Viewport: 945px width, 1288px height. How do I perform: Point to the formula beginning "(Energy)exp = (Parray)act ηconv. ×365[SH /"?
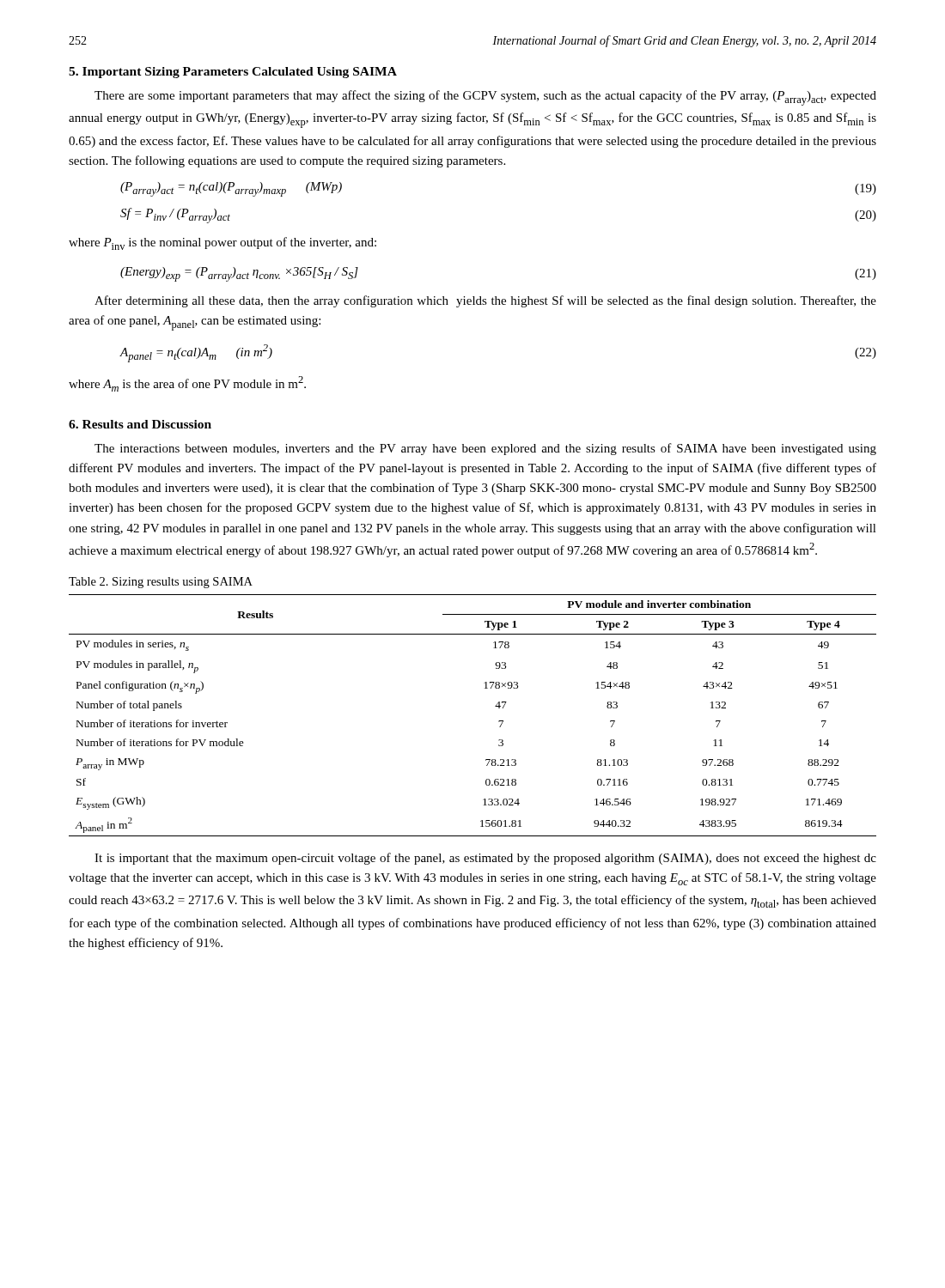(x=232, y=274)
